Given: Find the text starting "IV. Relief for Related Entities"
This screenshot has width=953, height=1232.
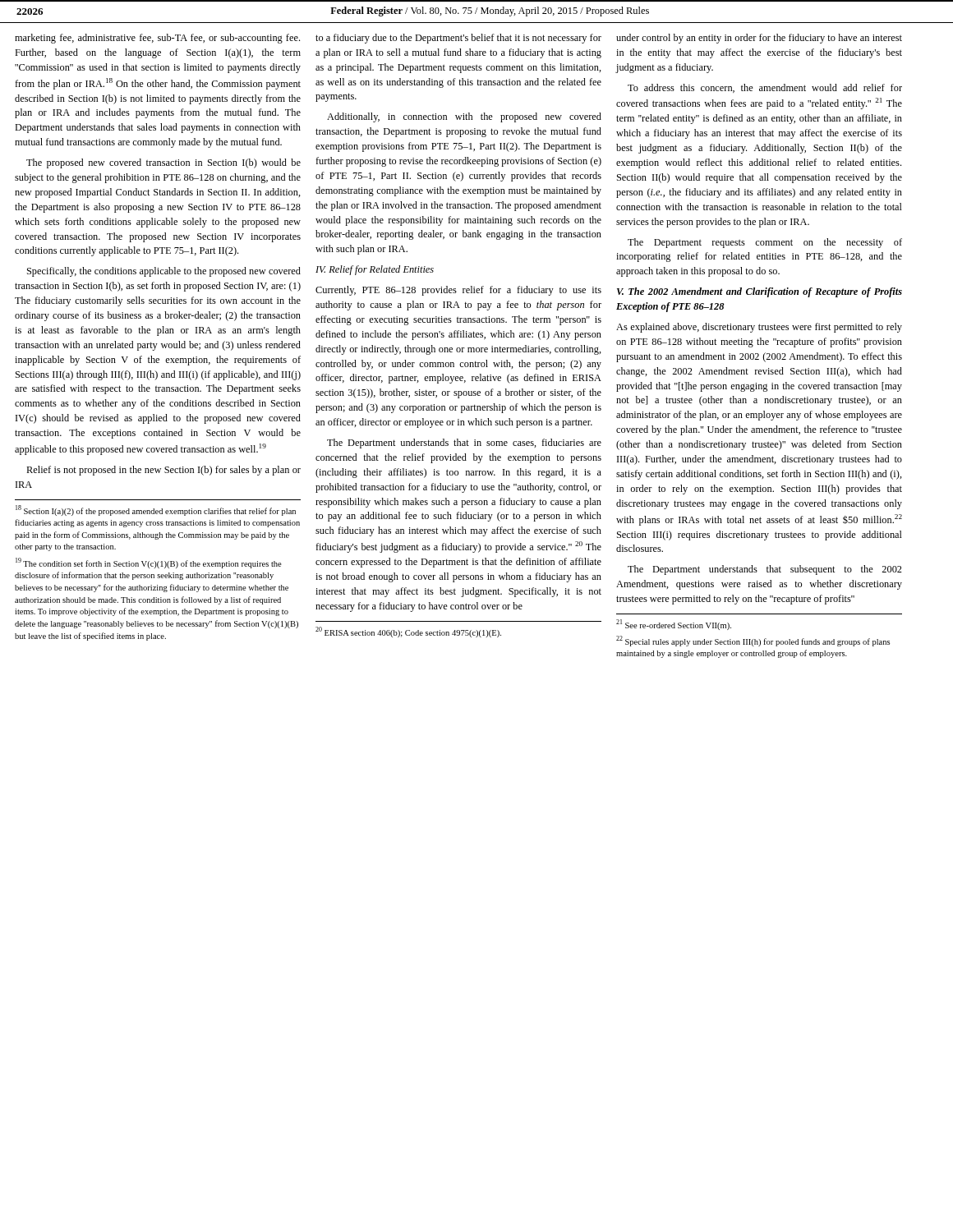Looking at the screenshot, I should click(x=375, y=270).
